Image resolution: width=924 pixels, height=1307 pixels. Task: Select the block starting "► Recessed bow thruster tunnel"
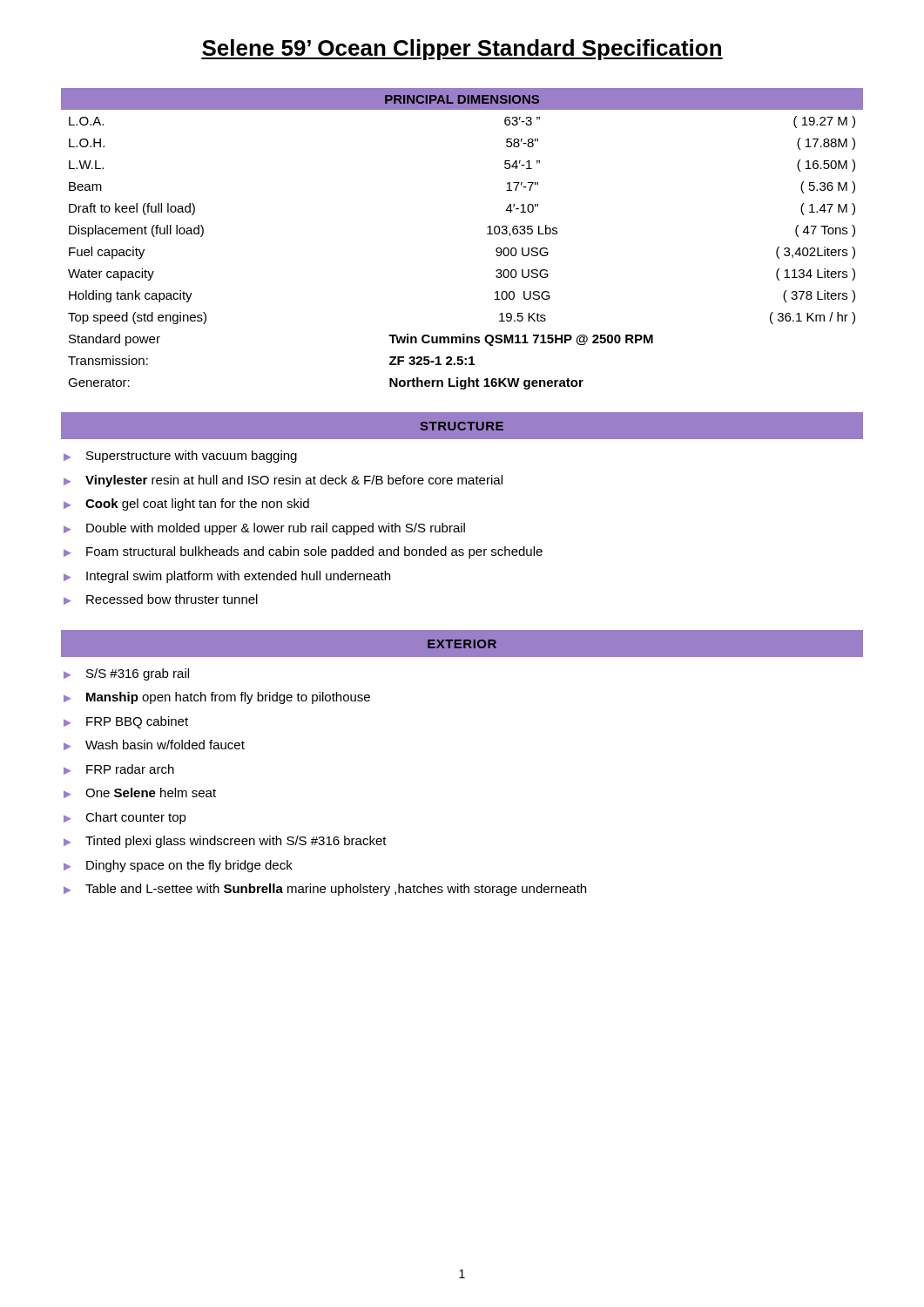(x=161, y=599)
